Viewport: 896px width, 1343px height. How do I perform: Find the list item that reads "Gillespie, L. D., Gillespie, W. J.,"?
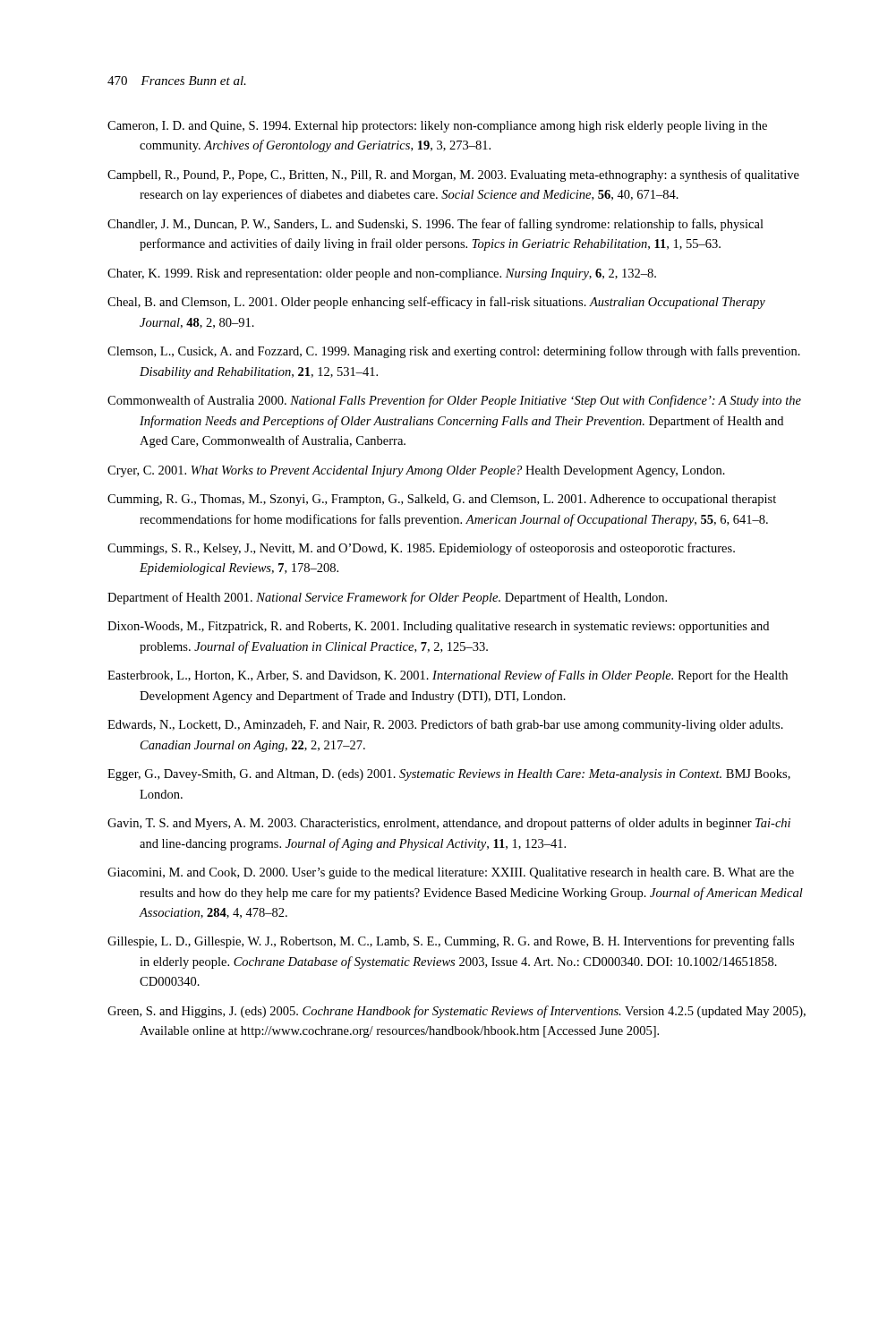pyautogui.click(x=451, y=962)
